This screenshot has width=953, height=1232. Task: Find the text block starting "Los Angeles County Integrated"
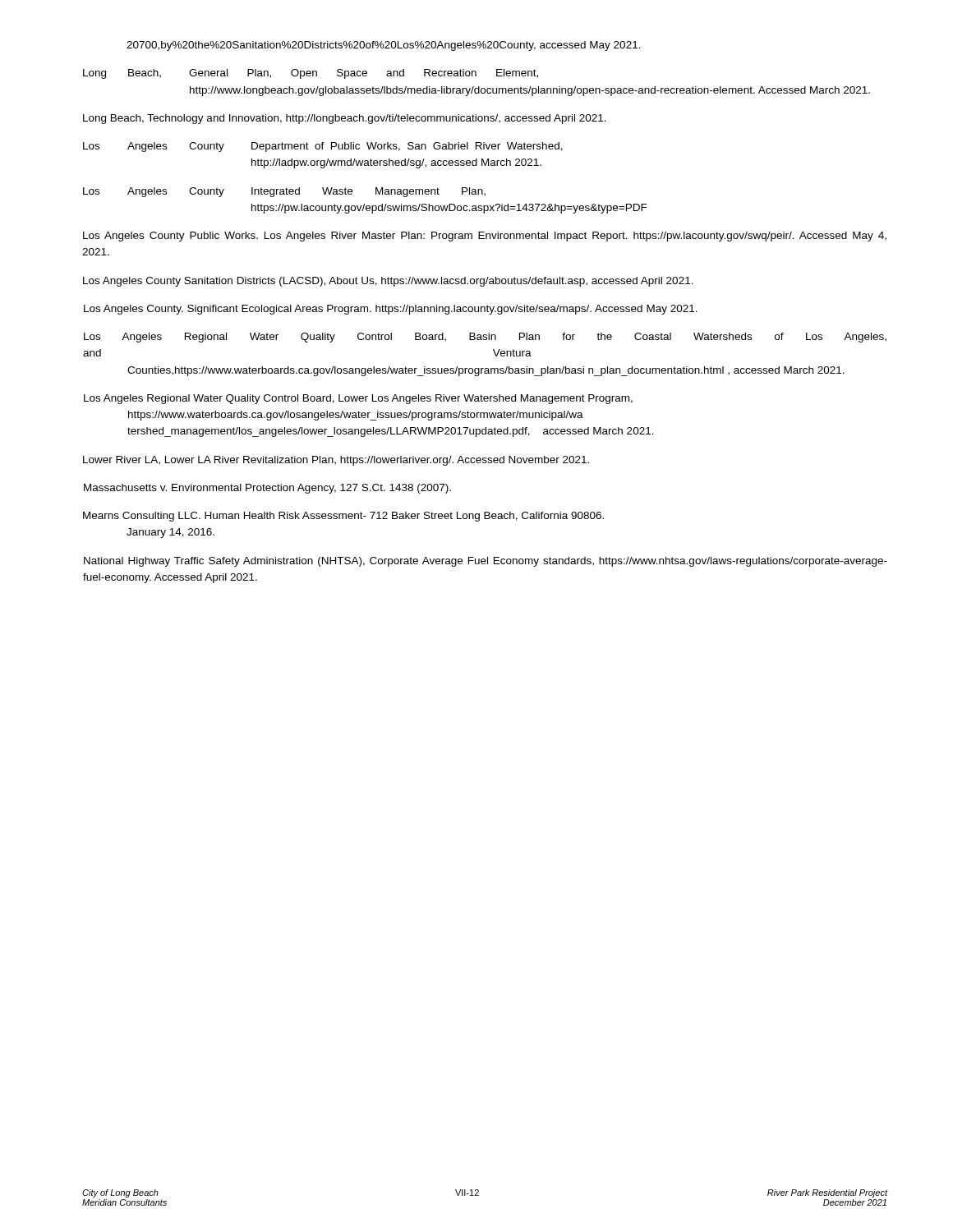pos(485,199)
